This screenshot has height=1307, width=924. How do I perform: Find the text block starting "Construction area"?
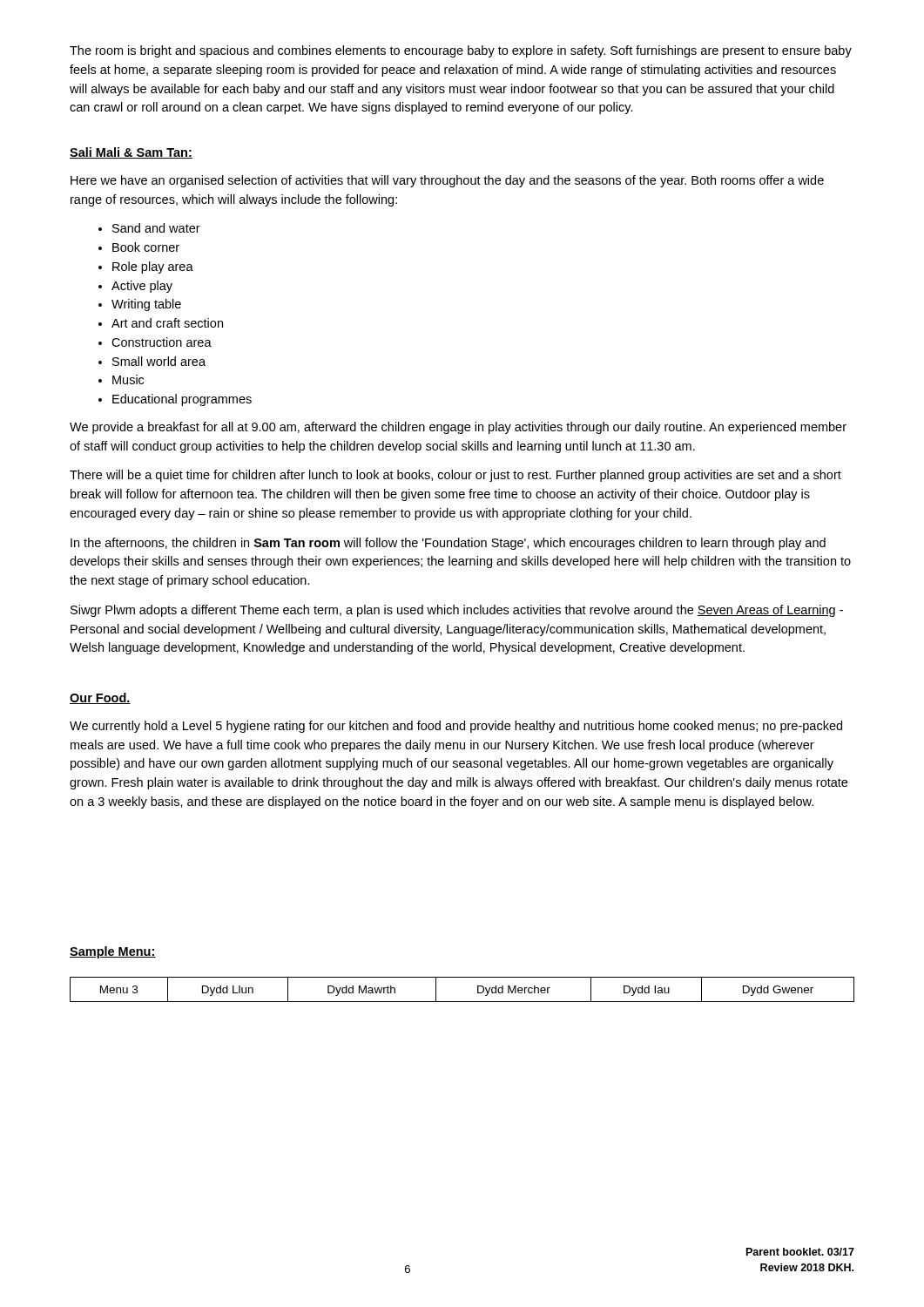[x=161, y=342]
